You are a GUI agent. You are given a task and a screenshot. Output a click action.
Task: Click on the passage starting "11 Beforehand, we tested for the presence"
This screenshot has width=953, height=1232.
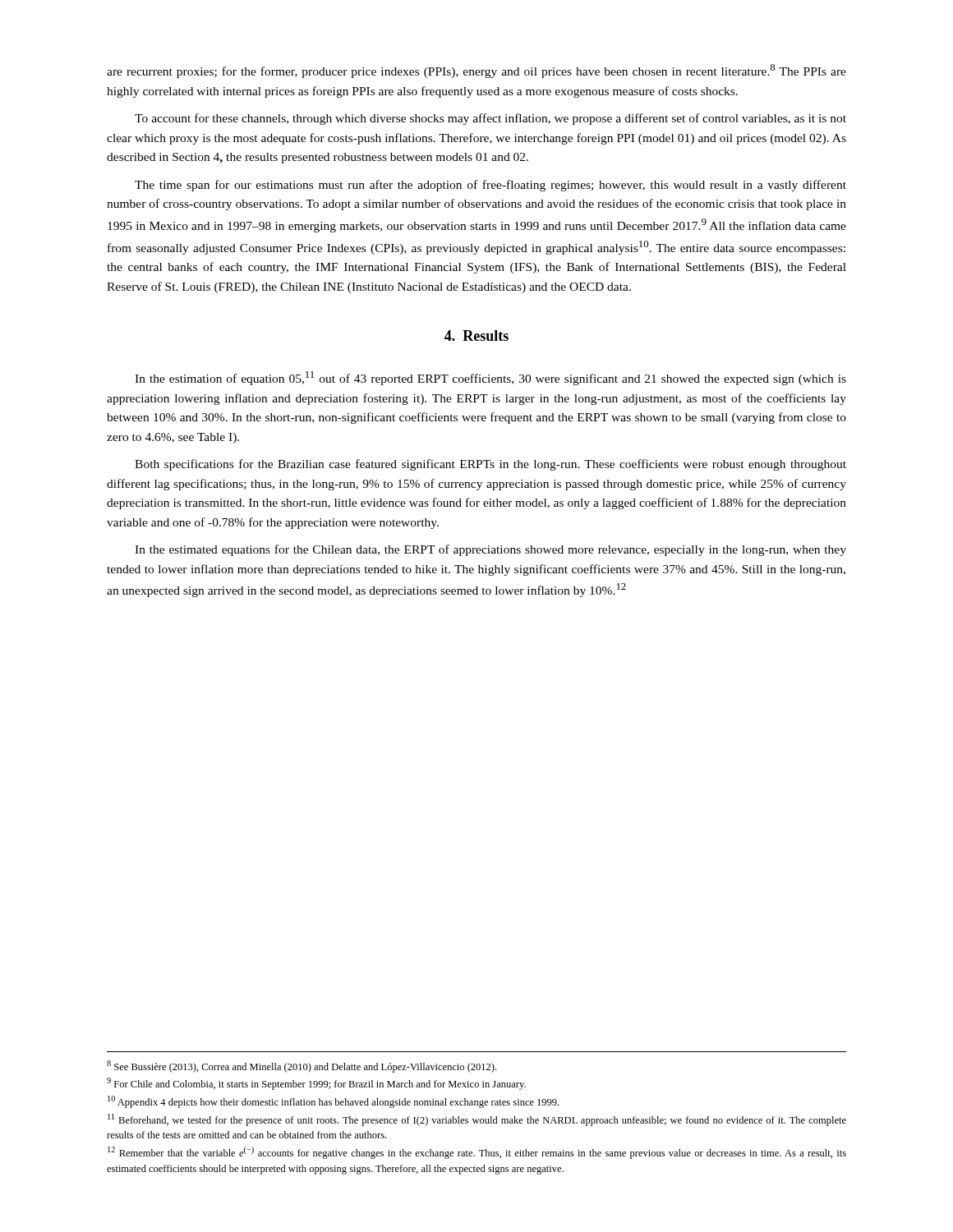[476, 1127]
